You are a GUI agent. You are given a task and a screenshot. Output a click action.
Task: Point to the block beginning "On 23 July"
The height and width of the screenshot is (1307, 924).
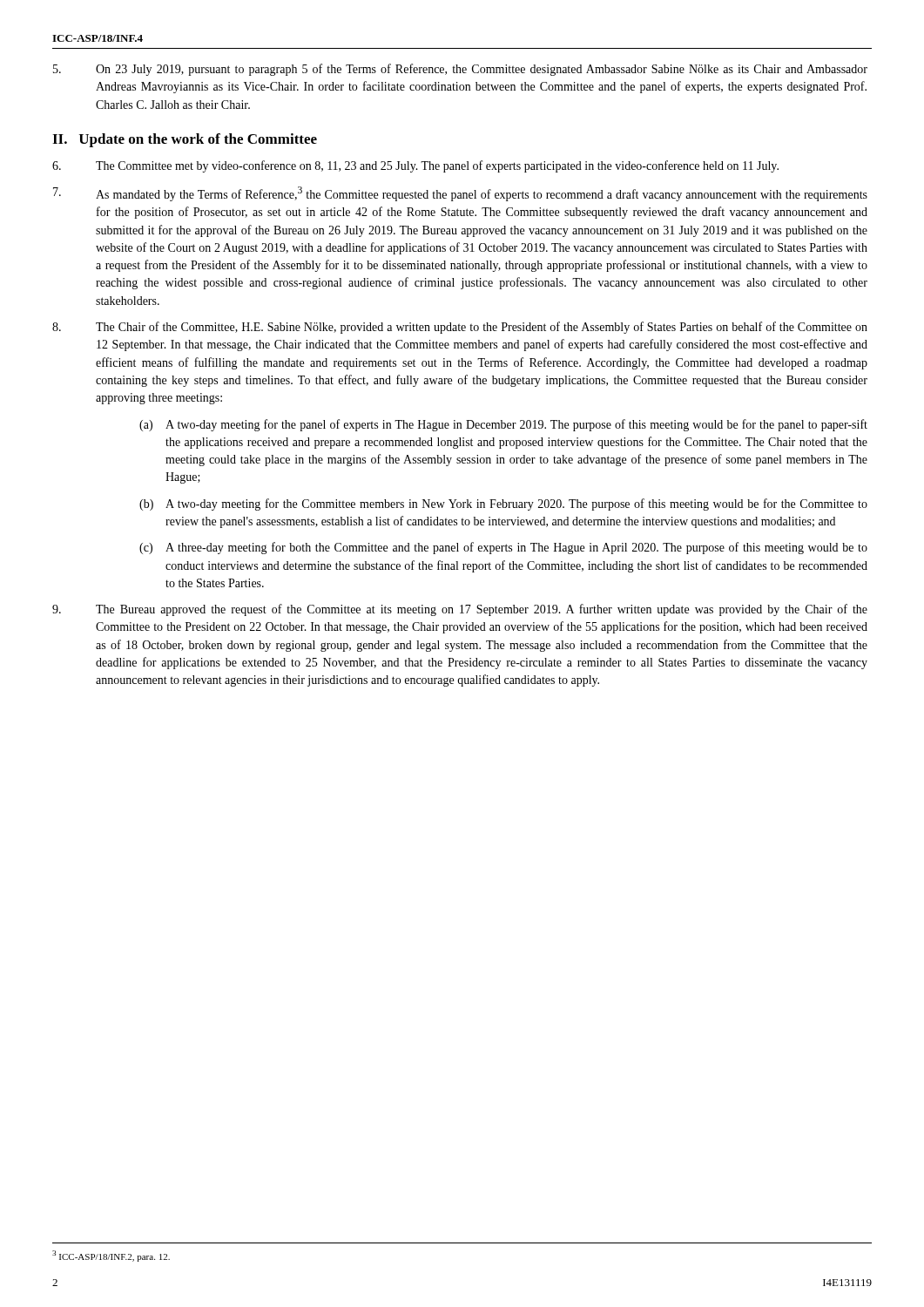click(460, 88)
